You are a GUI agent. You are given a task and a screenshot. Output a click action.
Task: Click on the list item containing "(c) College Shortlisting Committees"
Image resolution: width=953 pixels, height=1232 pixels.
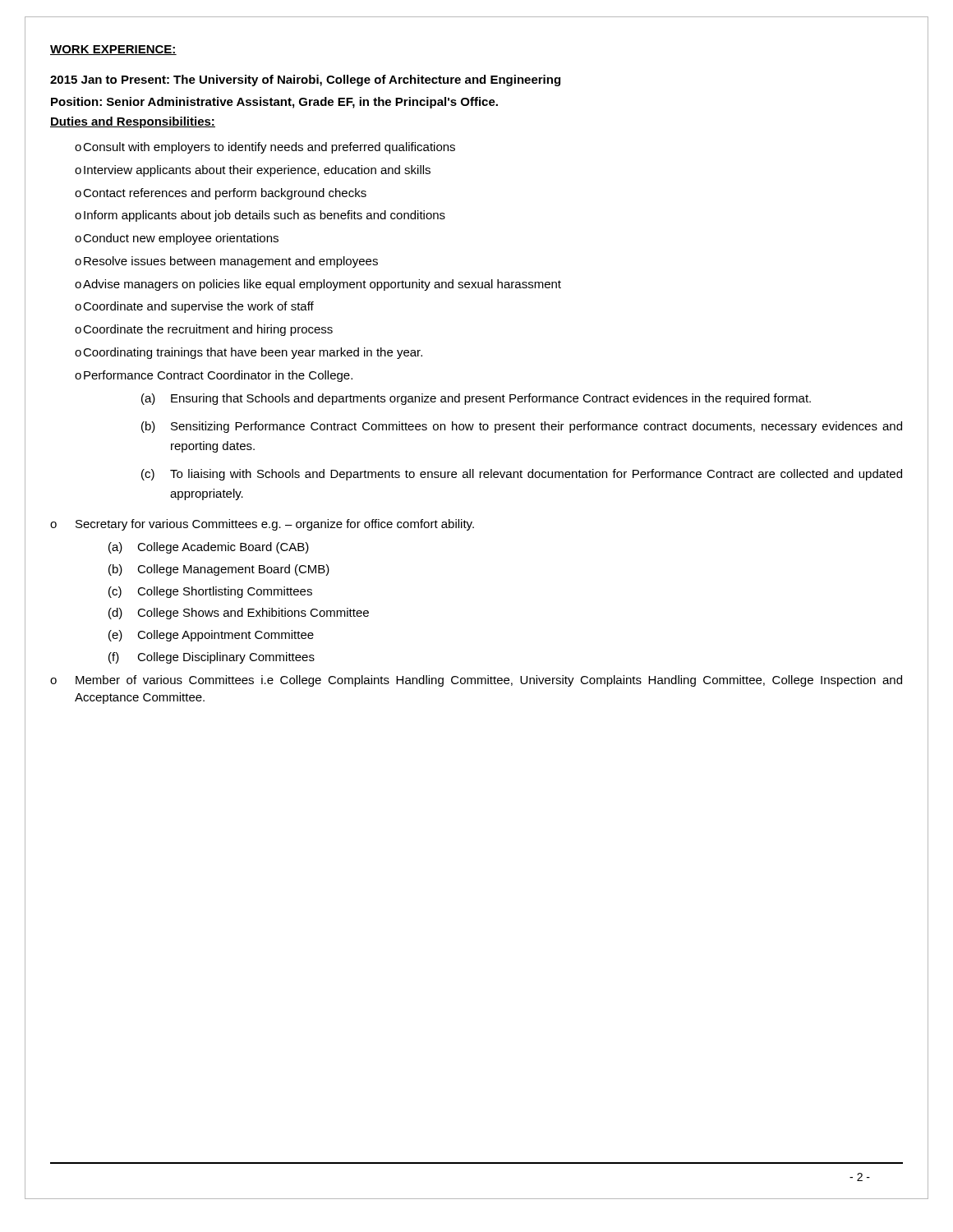[210, 592]
